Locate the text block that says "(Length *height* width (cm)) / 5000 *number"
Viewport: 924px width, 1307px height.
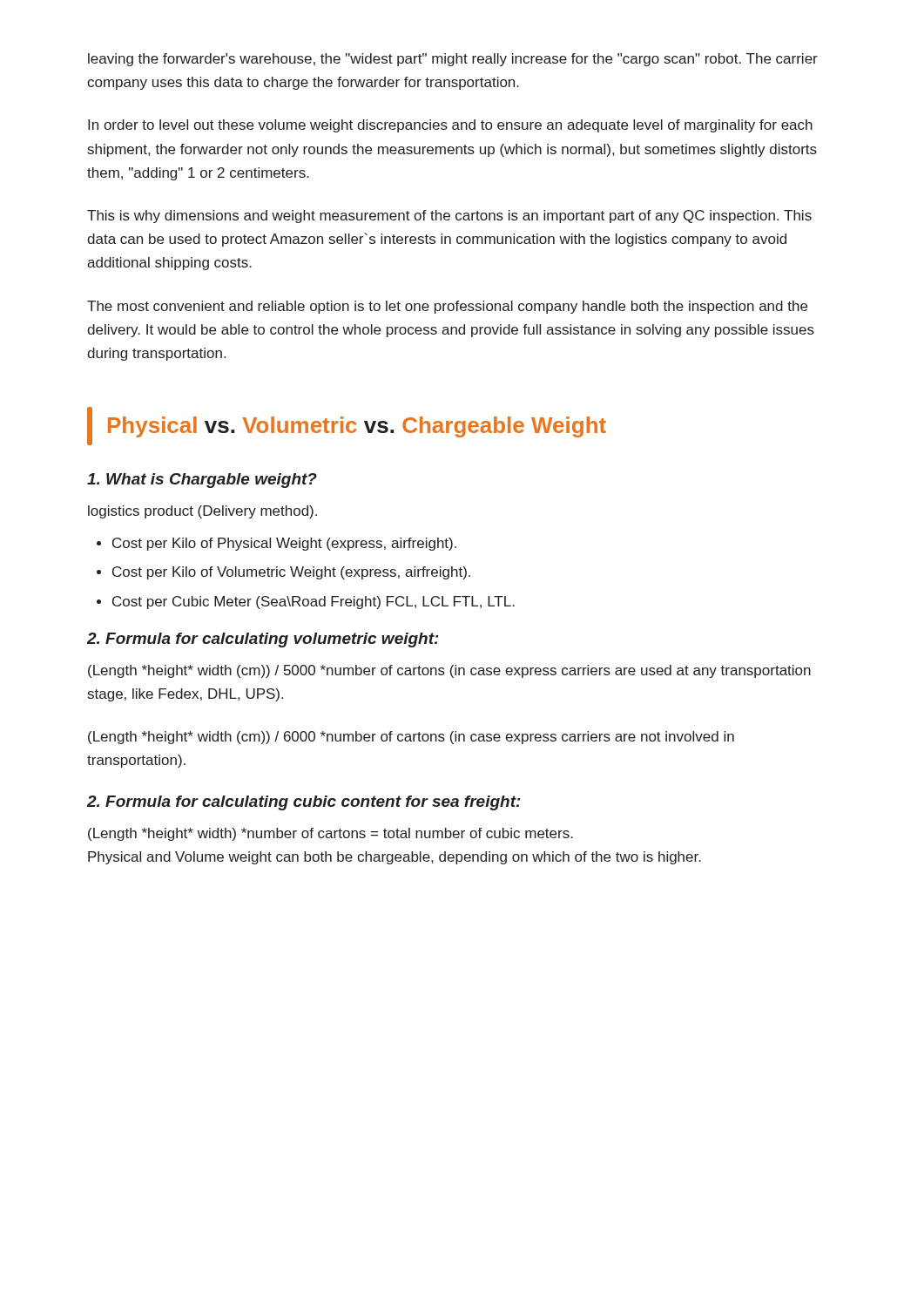coord(449,682)
